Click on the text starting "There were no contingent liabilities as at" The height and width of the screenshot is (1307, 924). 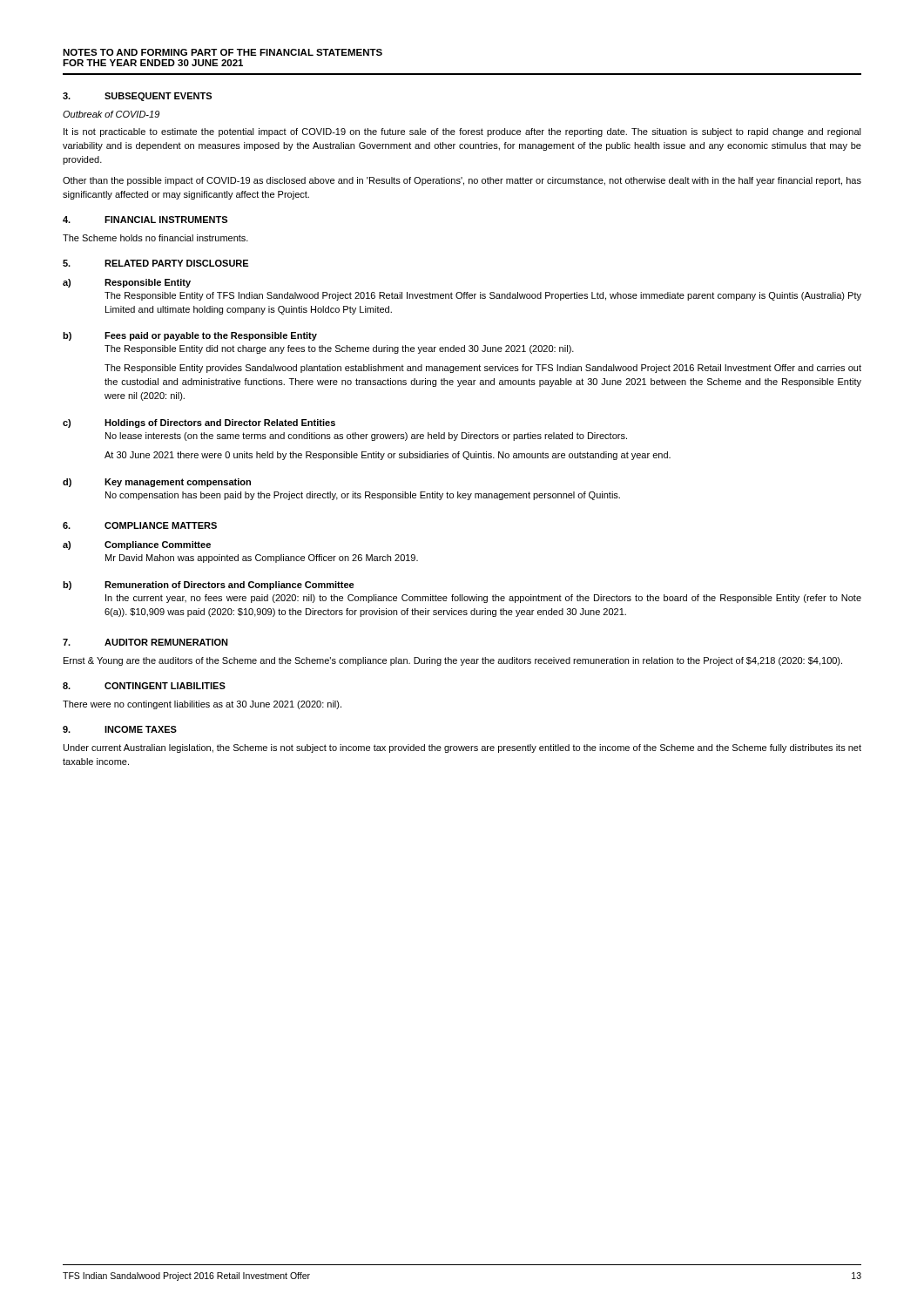[x=202, y=704]
